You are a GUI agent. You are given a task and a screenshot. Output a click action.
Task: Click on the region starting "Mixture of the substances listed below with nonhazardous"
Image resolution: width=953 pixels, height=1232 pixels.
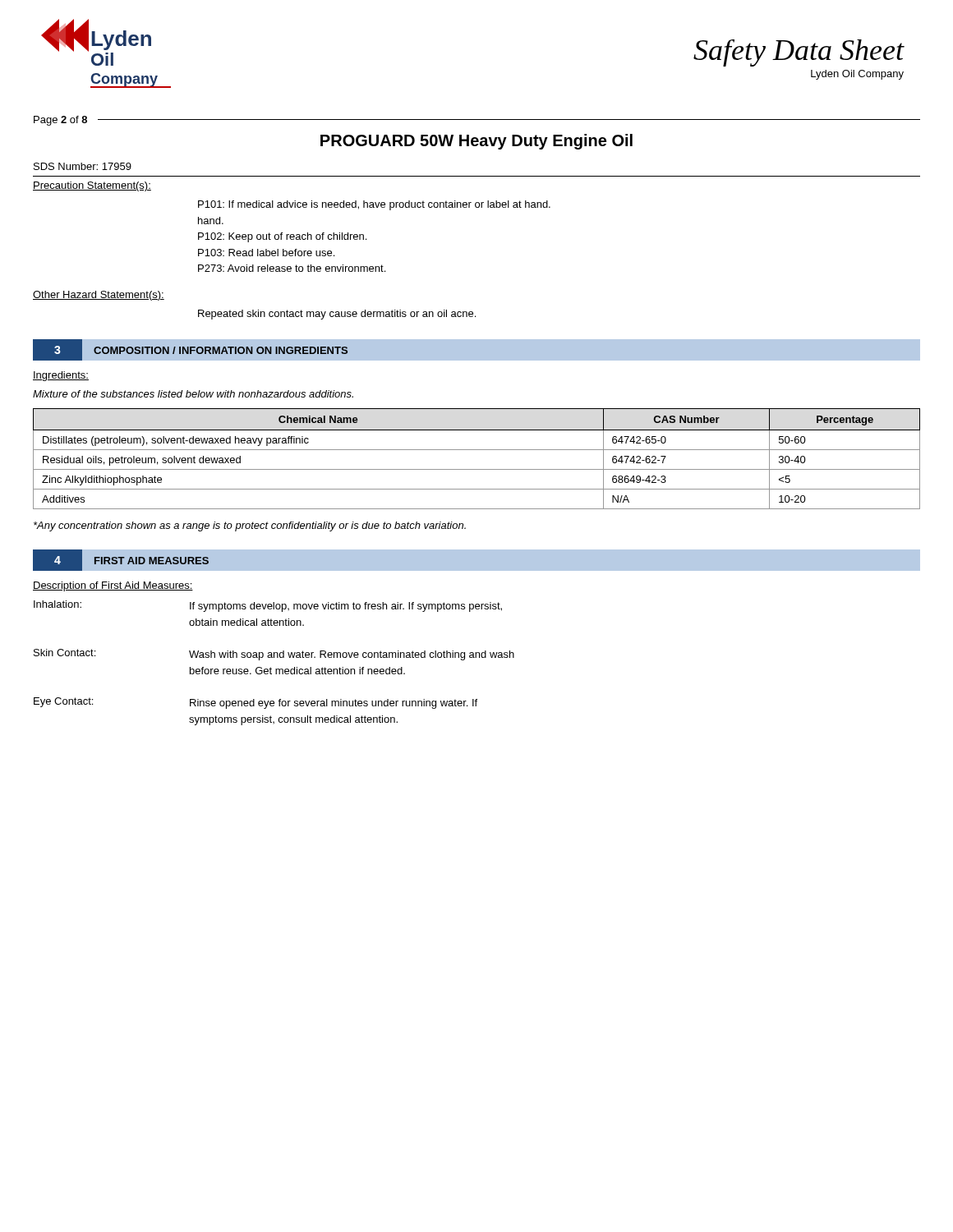coord(194,394)
